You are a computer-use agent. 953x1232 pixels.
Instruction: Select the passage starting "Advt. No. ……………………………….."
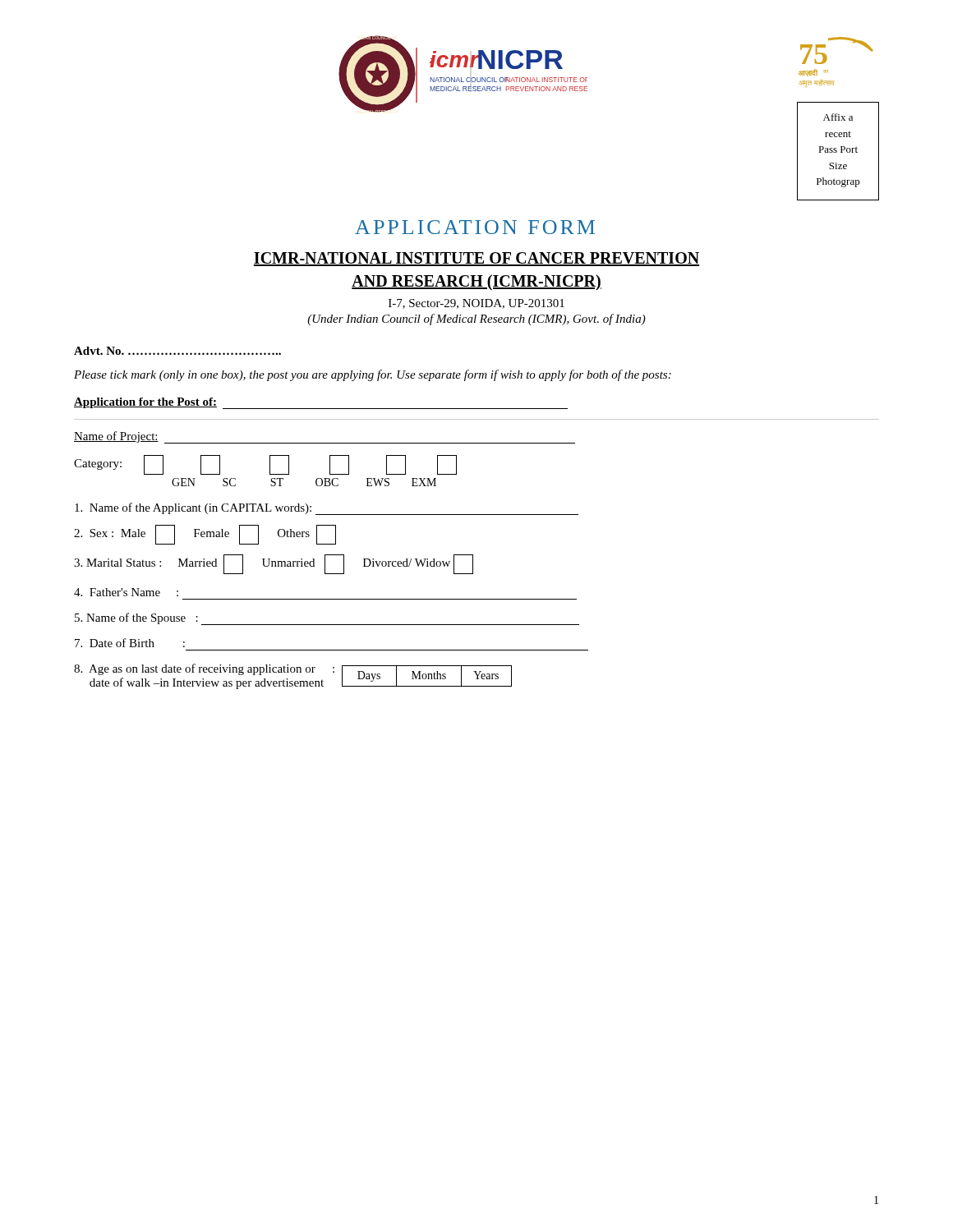(x=178, y=351)
